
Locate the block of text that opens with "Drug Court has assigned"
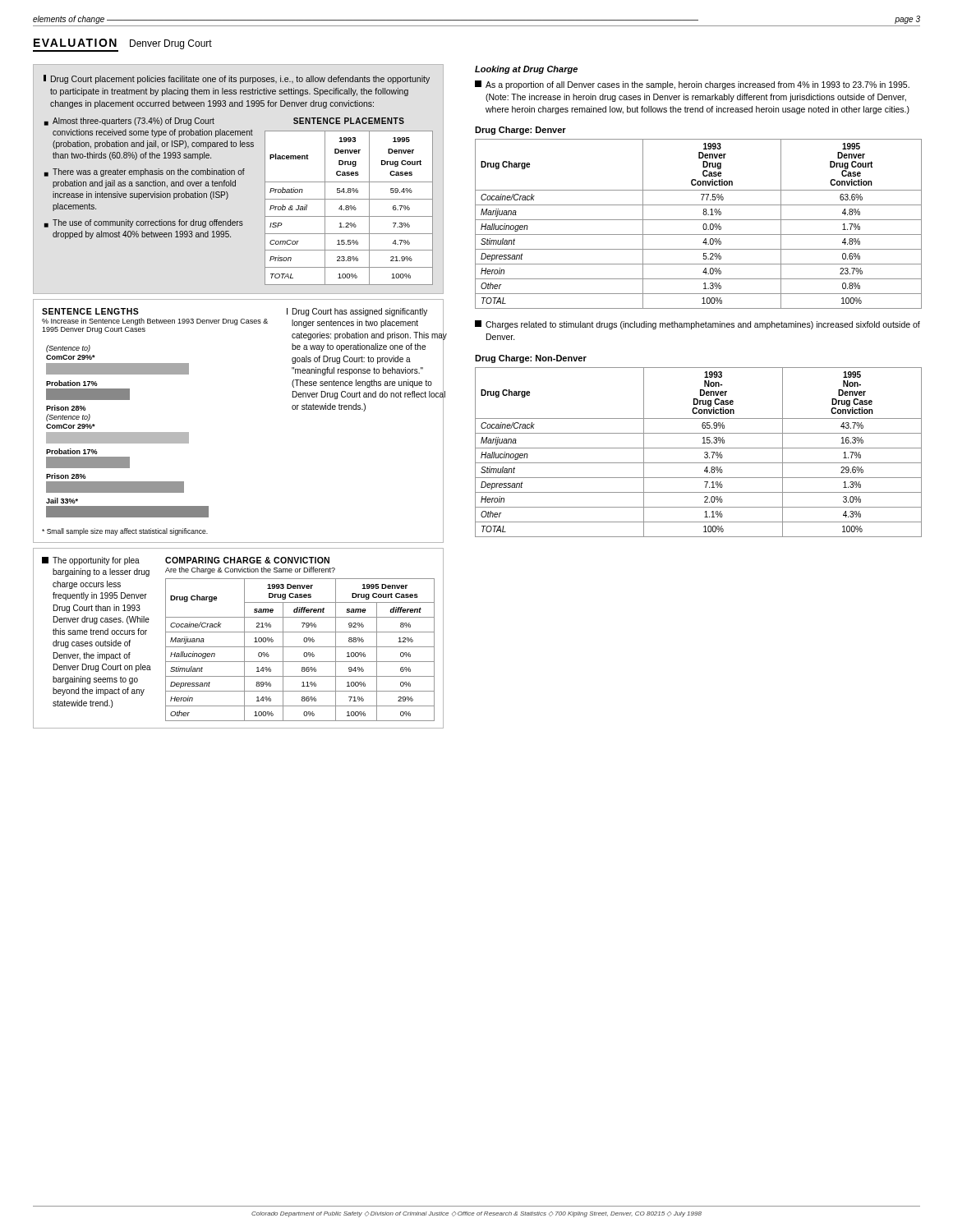367,360
